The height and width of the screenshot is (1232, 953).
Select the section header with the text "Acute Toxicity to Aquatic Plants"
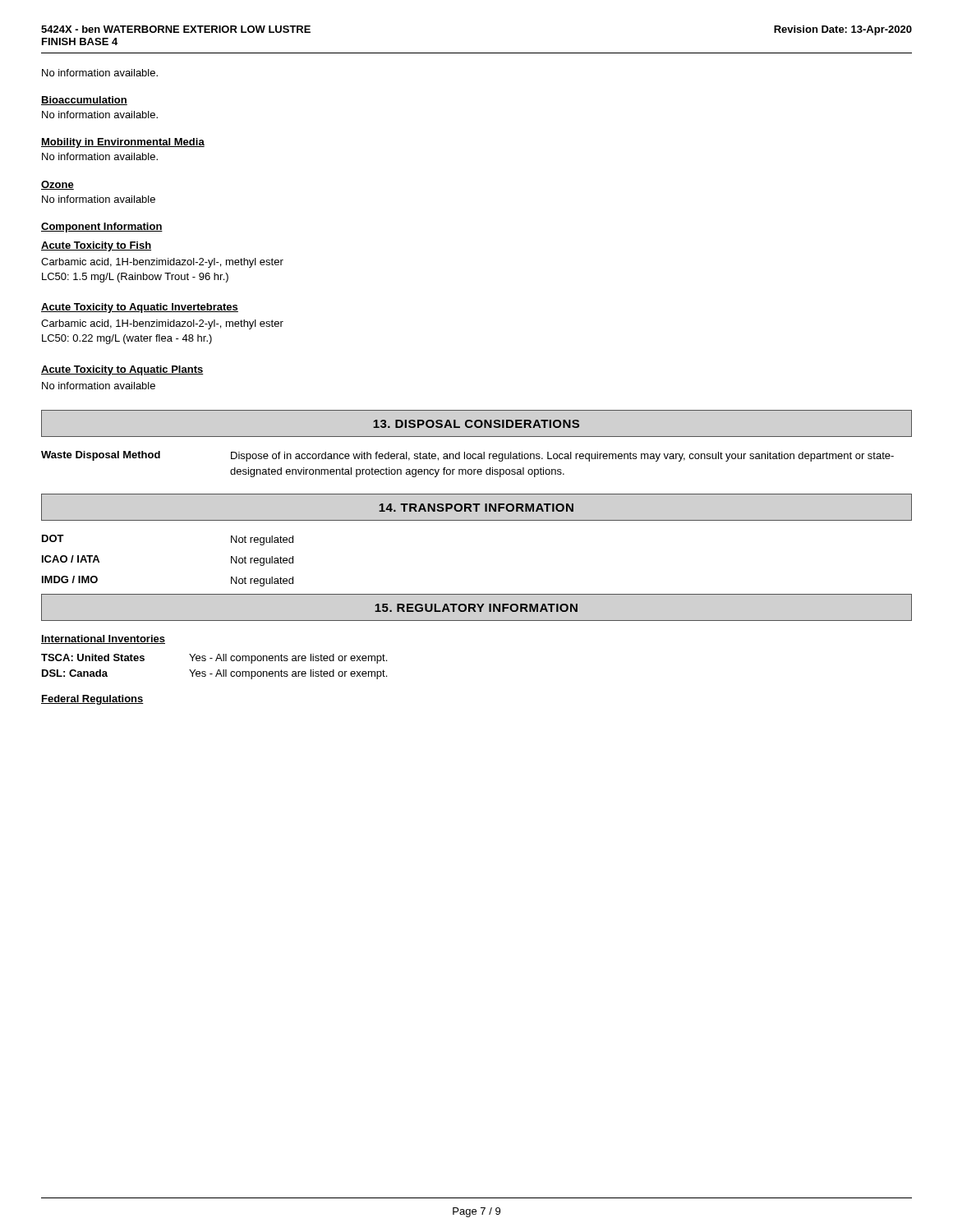pos(122,369)
